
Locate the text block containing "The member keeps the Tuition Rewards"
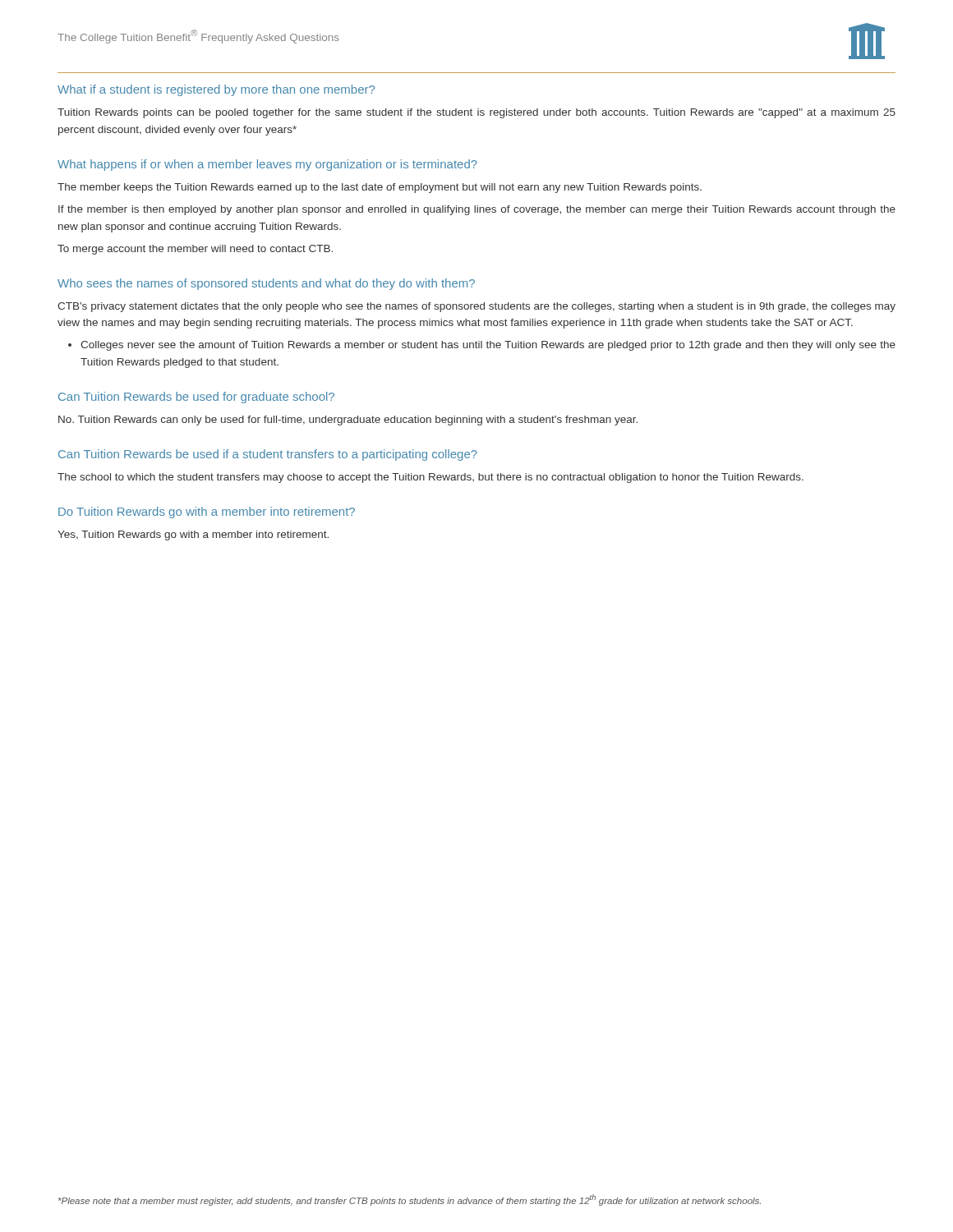pyautogui.click(x=476, y=188)
